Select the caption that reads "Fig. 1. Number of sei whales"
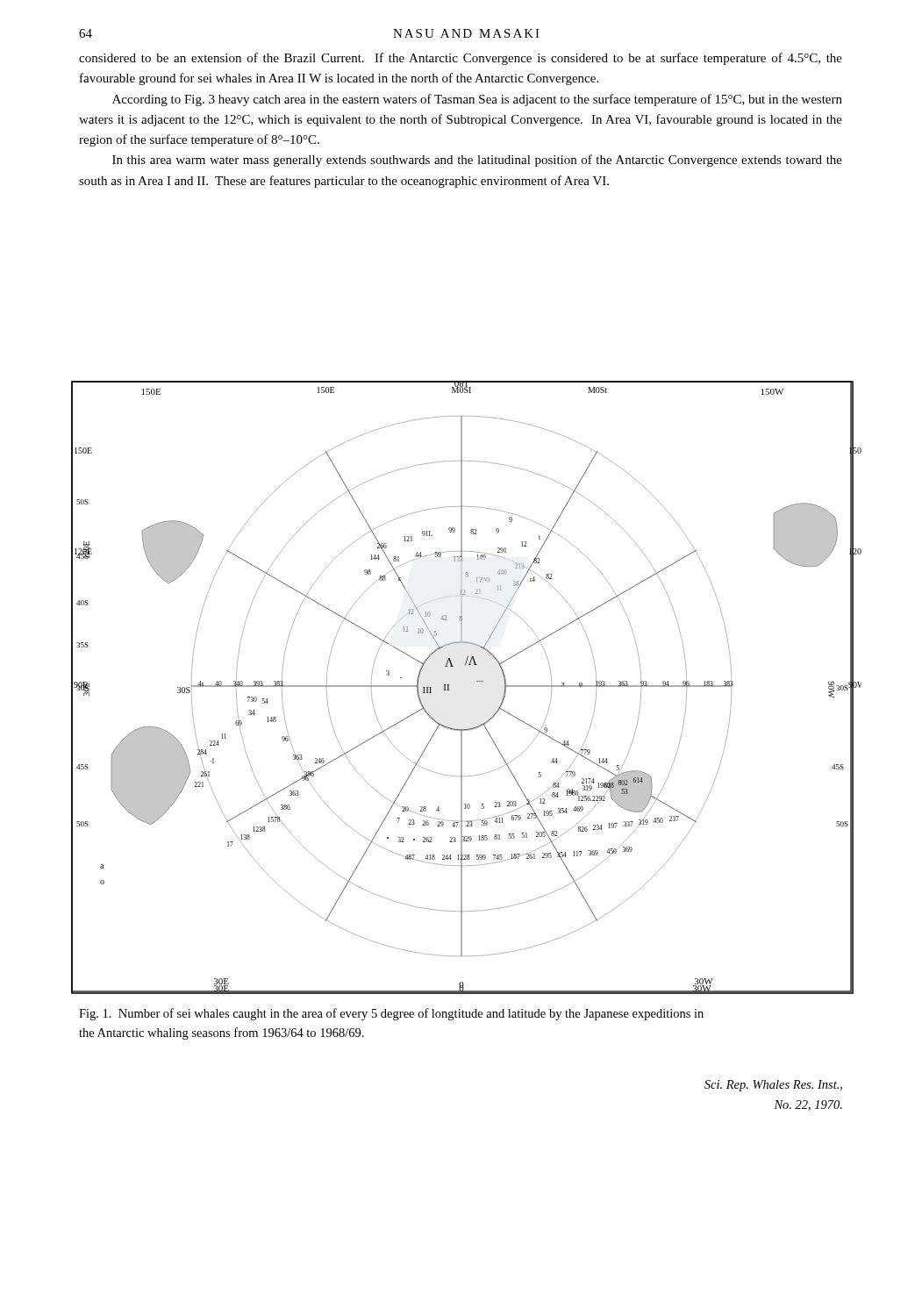Viewport: 922px width, 1316px height. click(x=391, y=1023)
